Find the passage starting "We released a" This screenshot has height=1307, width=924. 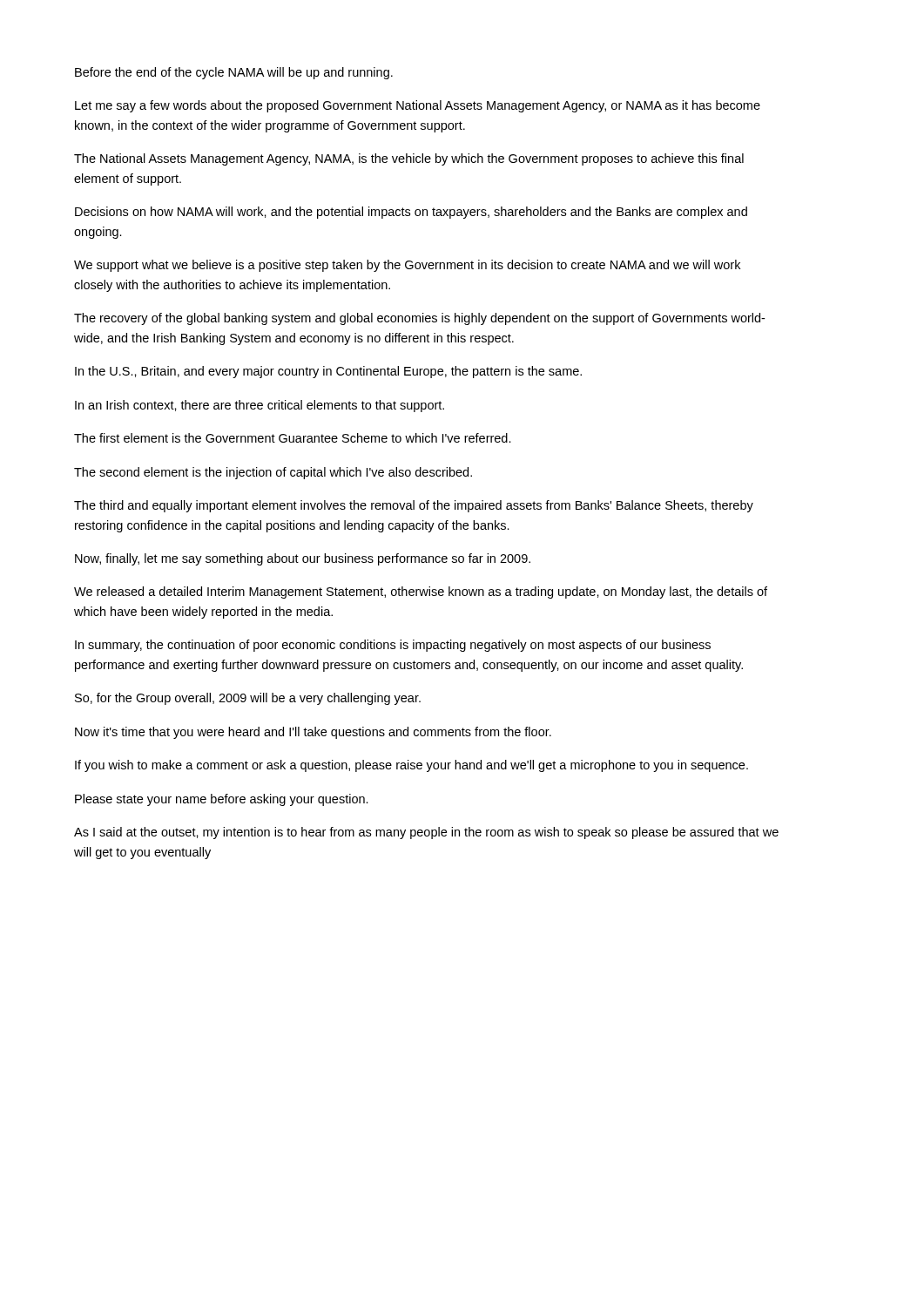[x=421, y=602]
